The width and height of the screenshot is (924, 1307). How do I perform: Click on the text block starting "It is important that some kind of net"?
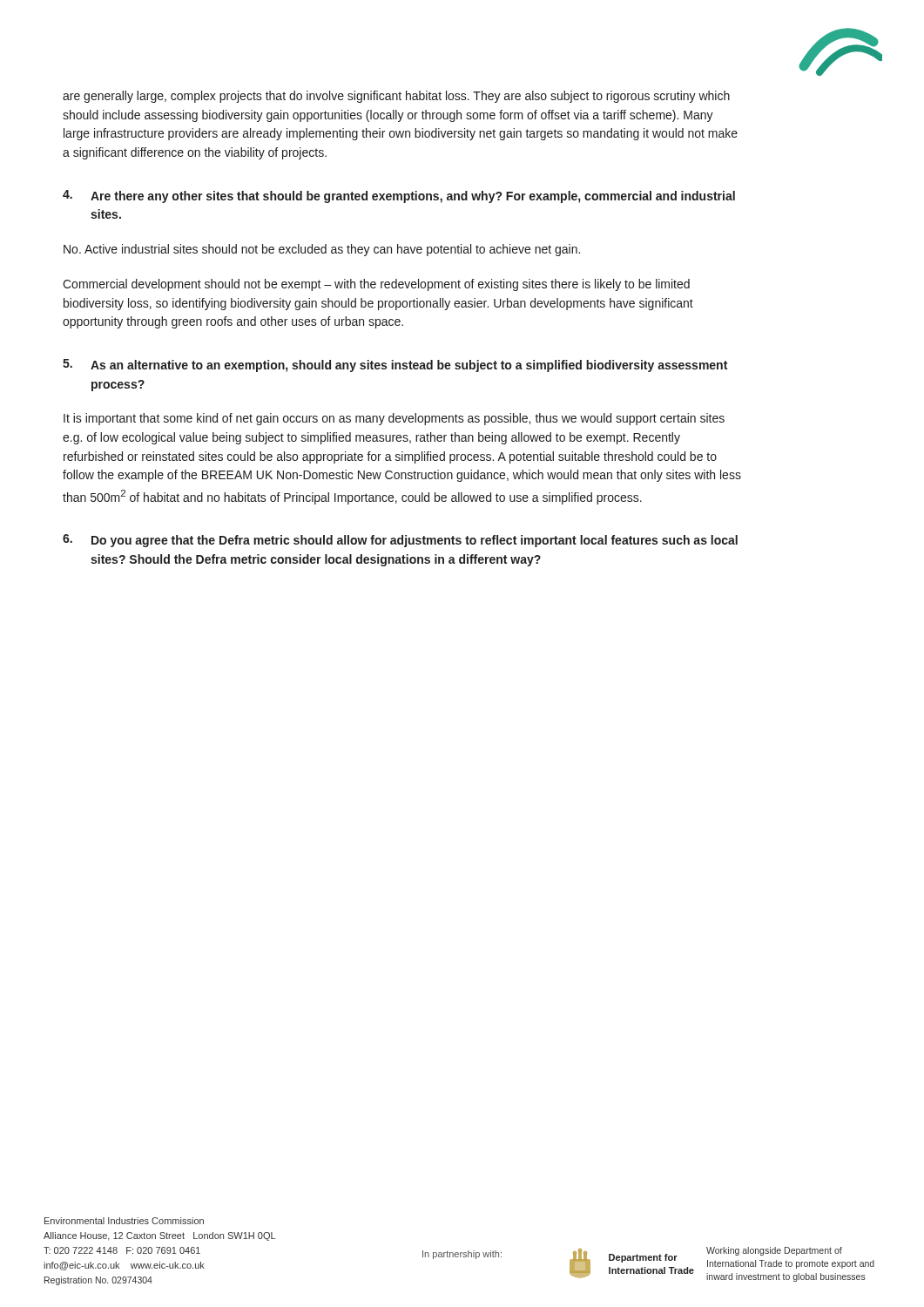[x=402, y=458]
